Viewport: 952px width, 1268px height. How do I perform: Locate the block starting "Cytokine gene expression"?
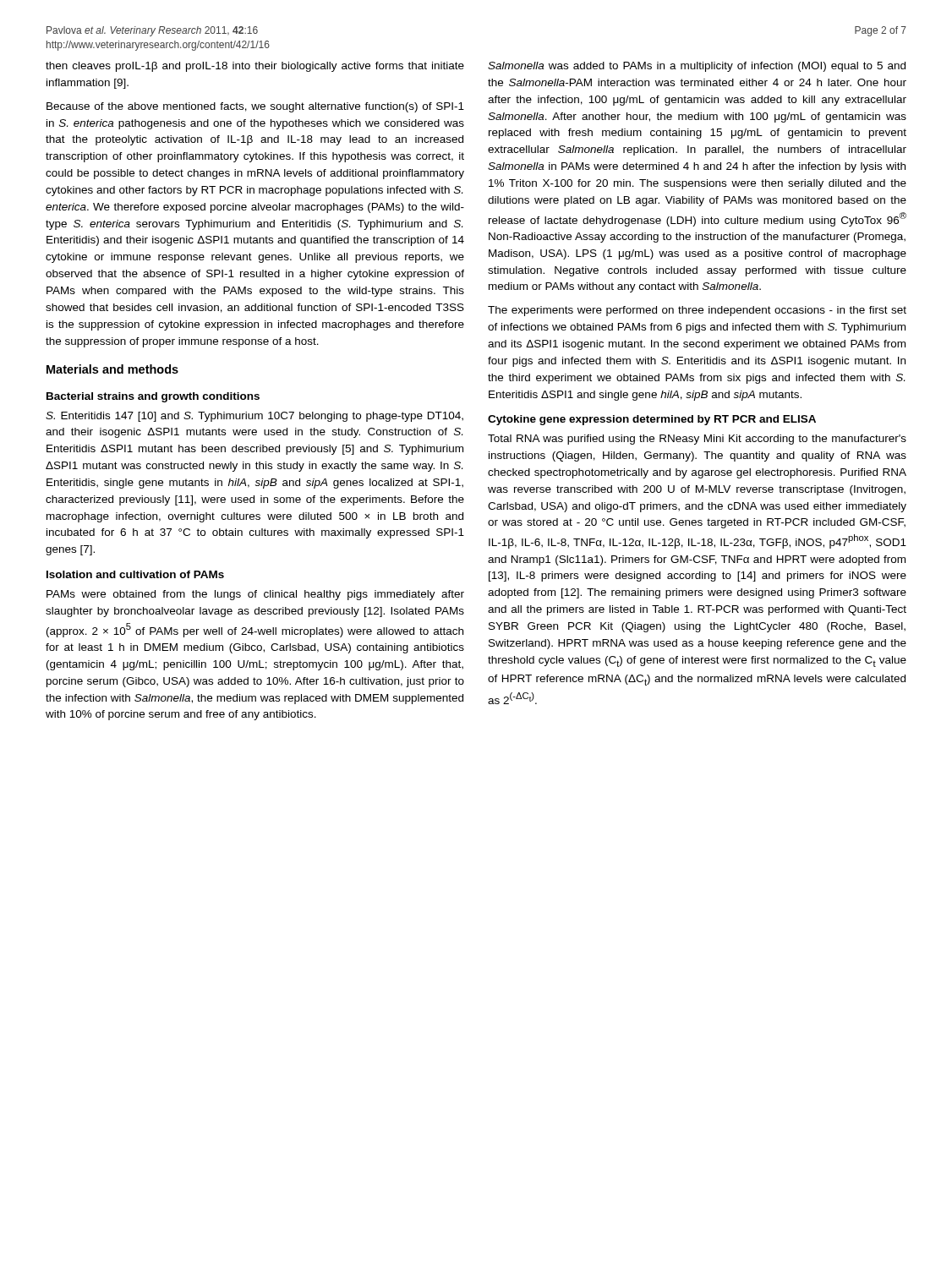point(652,419)
